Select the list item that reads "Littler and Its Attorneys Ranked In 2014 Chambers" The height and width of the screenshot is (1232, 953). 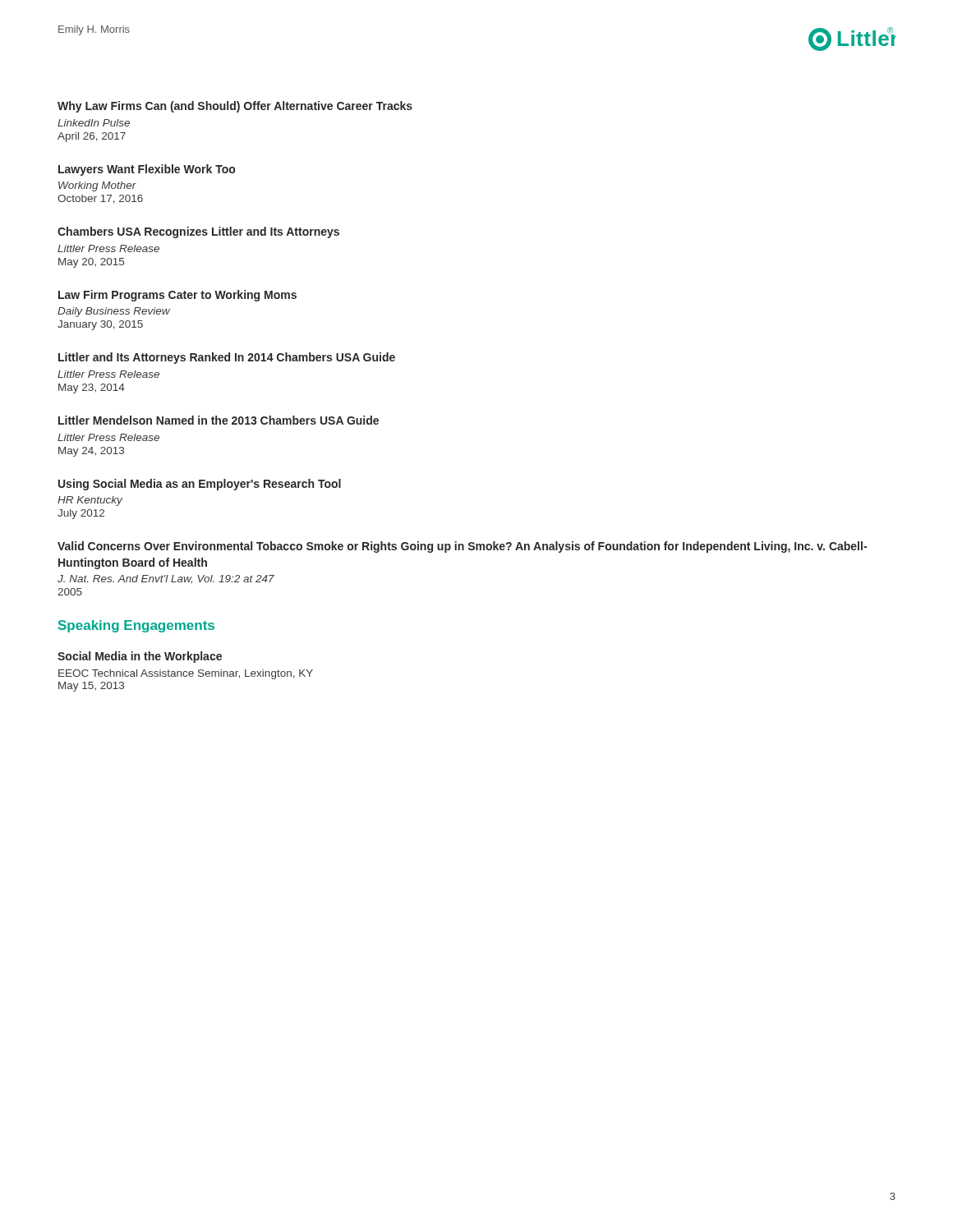227,358
